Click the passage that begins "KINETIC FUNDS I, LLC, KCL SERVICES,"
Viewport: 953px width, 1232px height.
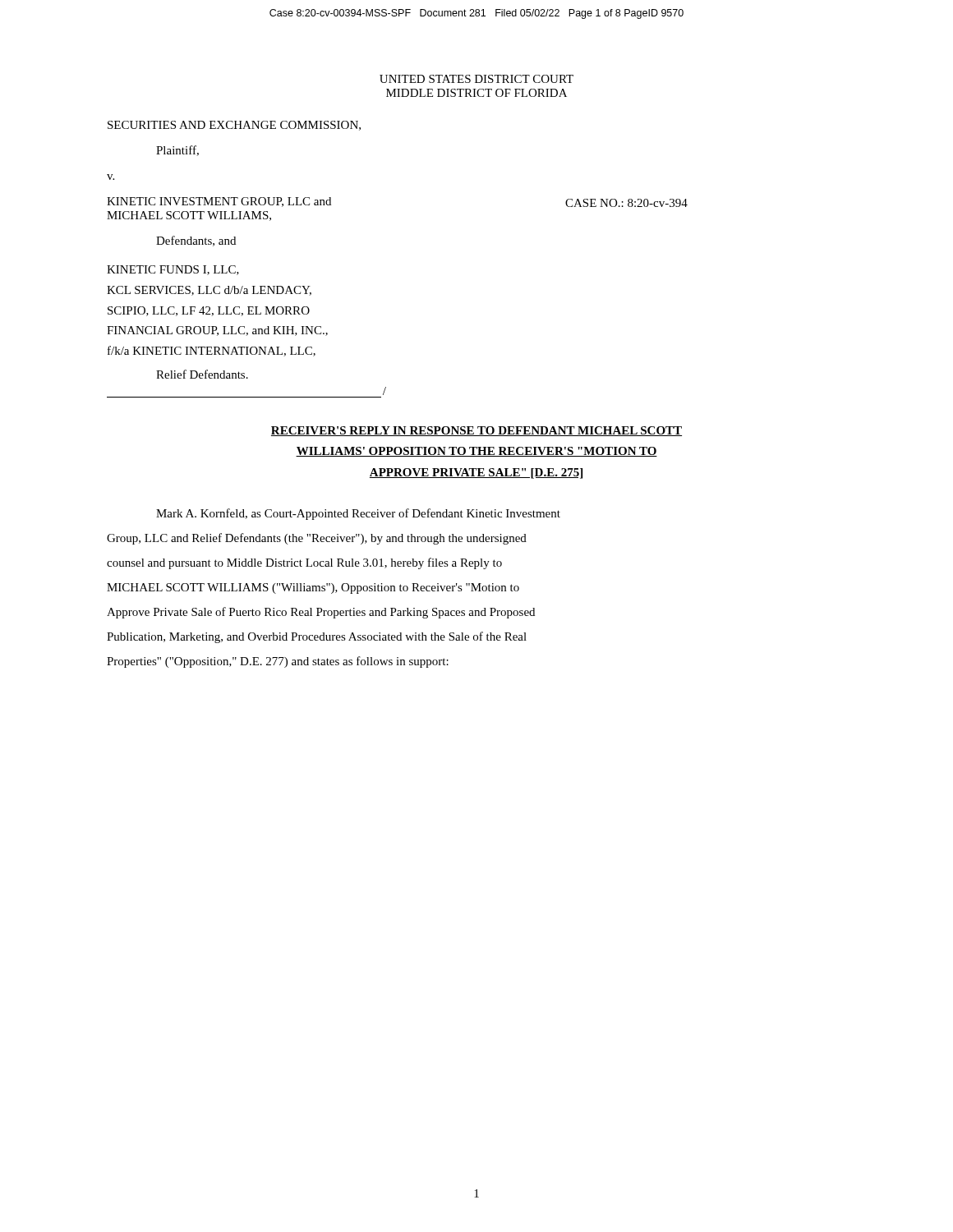(x=217, y=310)
